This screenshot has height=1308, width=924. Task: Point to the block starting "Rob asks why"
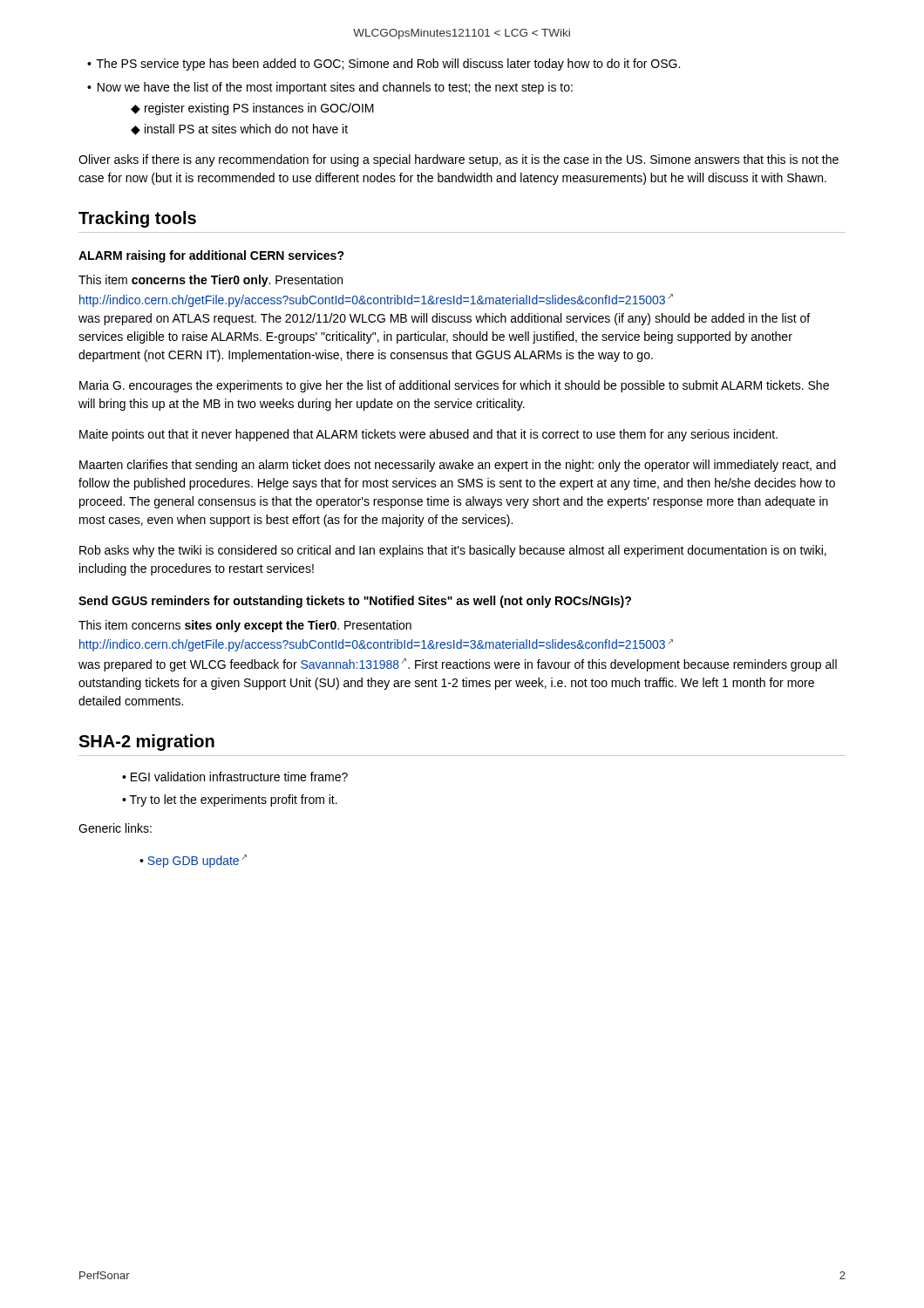(453, 559)
